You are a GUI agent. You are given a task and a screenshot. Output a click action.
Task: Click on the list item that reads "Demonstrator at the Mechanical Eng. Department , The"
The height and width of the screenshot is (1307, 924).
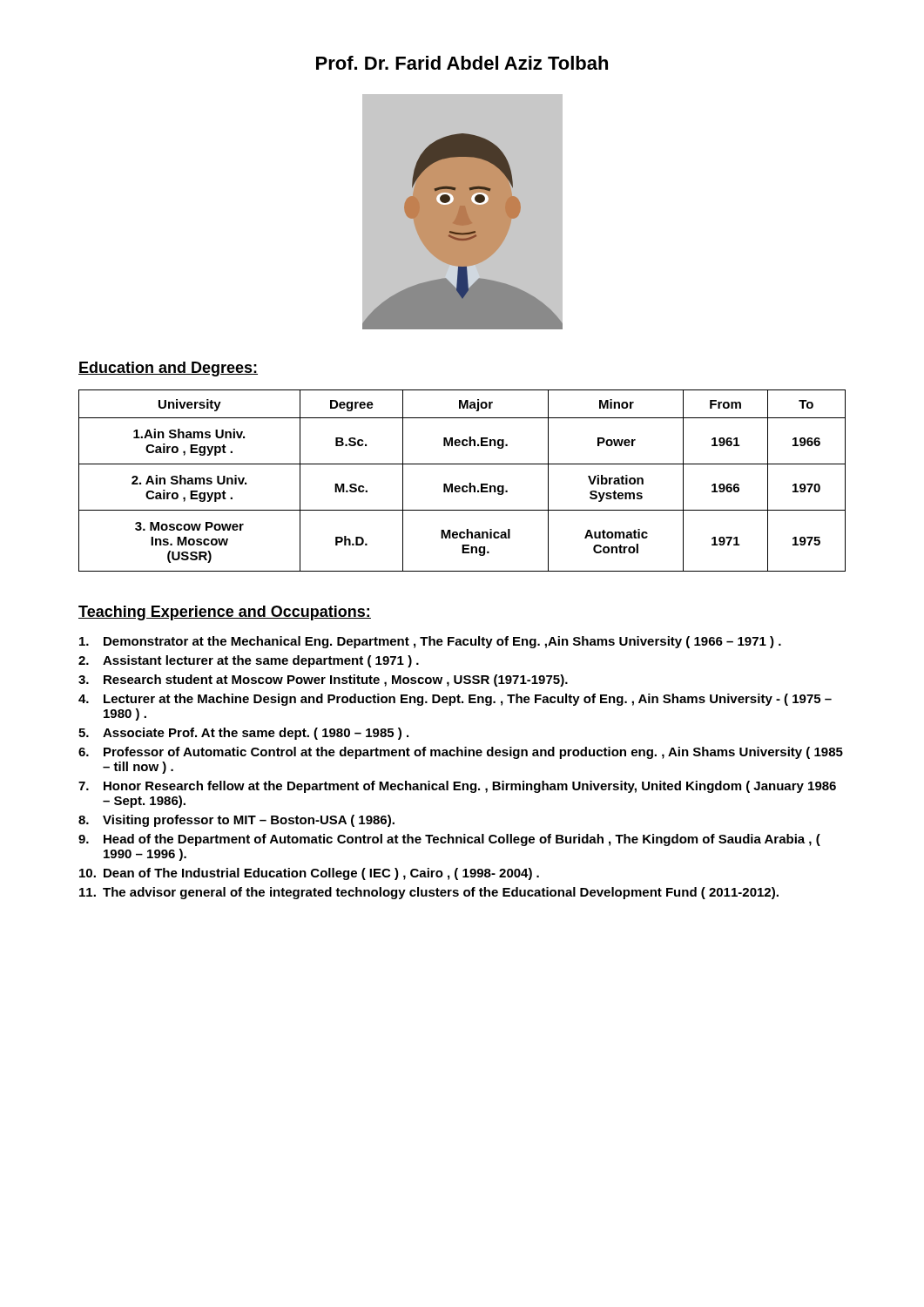(462, 641)
